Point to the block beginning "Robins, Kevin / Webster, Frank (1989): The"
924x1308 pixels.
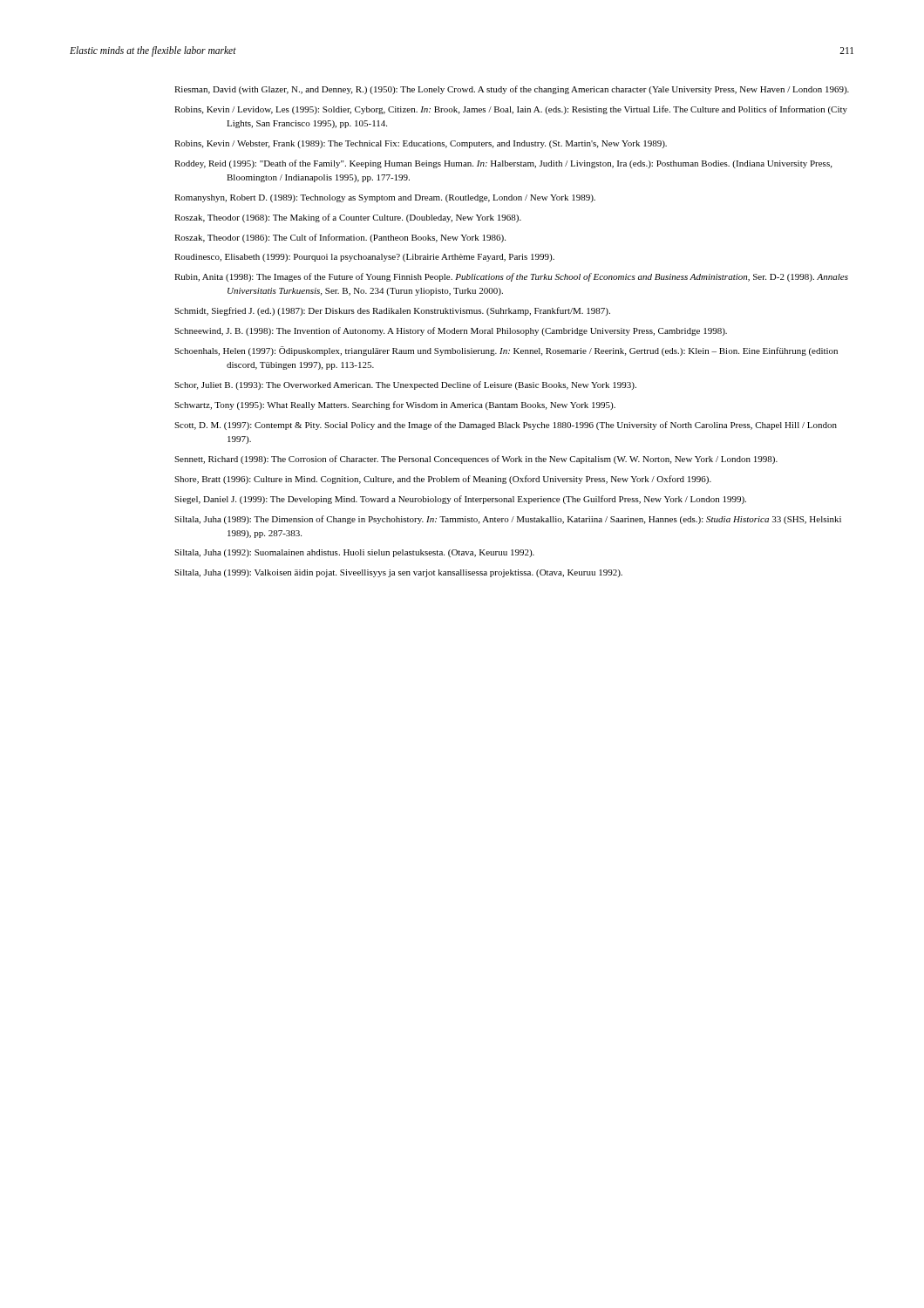pos(421,143)
